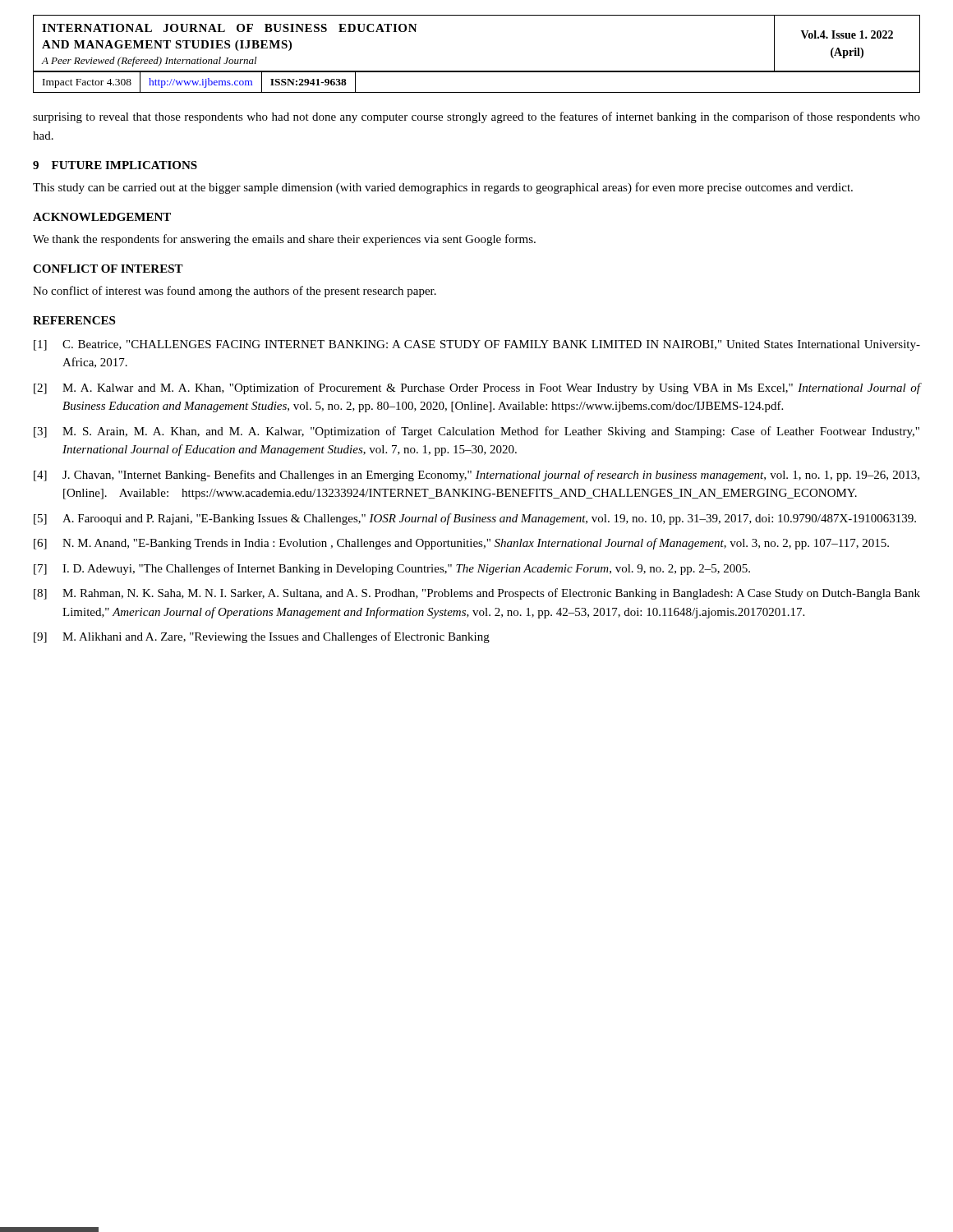The image size is (953, 1232).
Task: Locate the text block containing "No conflict of interest was found"
Action: click(x=235, y=290)
